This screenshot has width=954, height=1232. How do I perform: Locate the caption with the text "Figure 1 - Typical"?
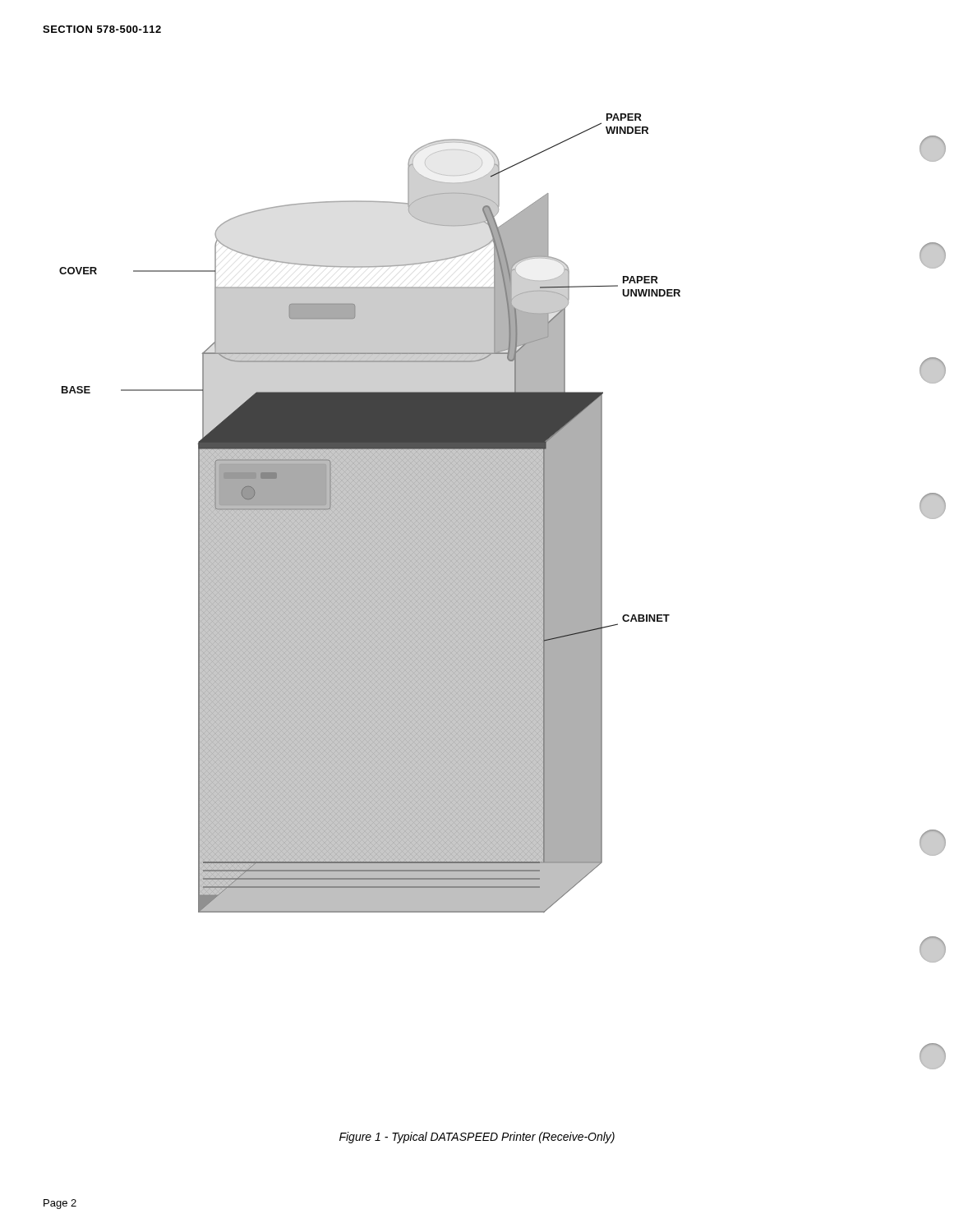point(477,1137)
